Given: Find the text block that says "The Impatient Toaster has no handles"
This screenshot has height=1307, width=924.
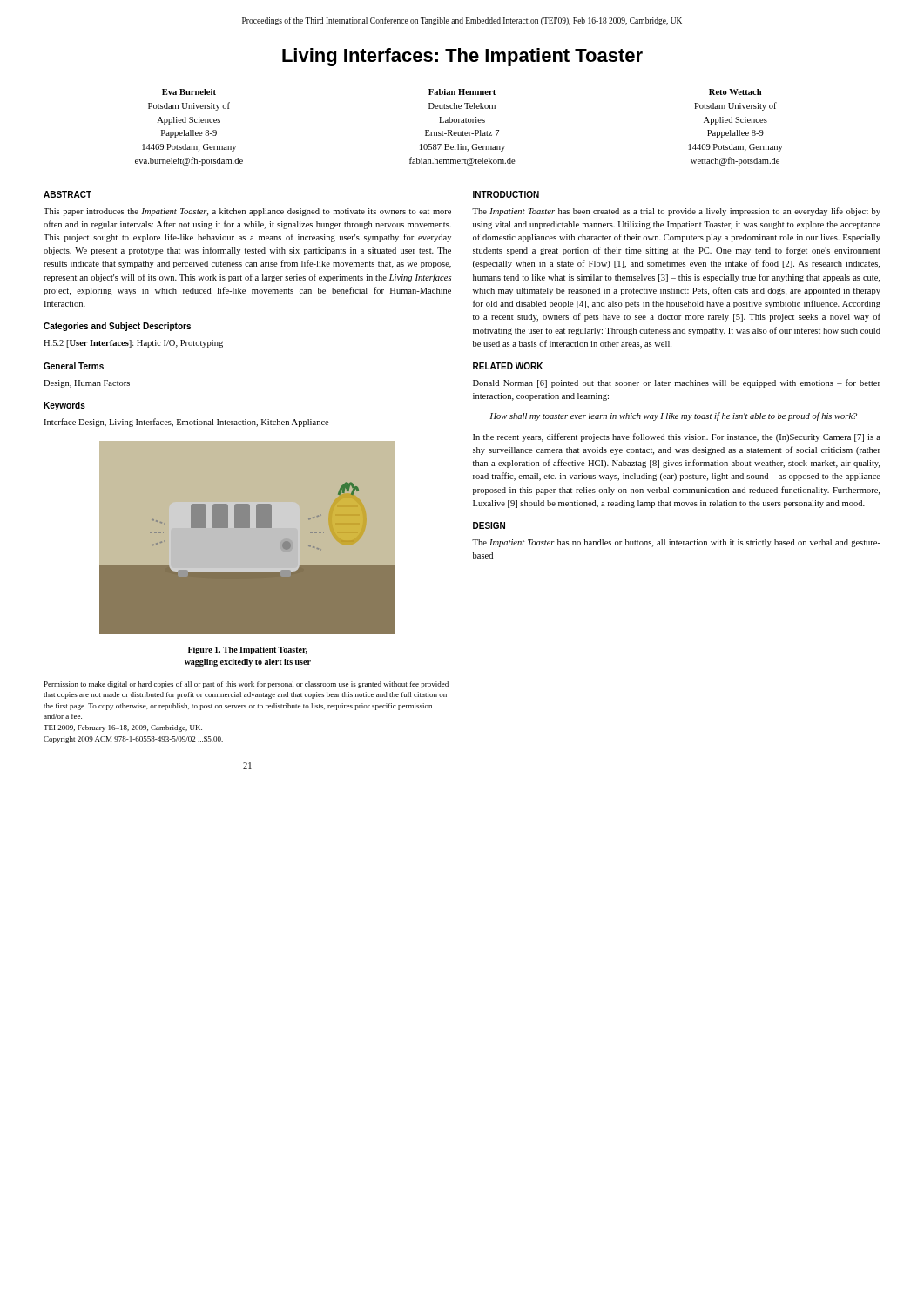Looking at the screenshot, I should 676,549.
